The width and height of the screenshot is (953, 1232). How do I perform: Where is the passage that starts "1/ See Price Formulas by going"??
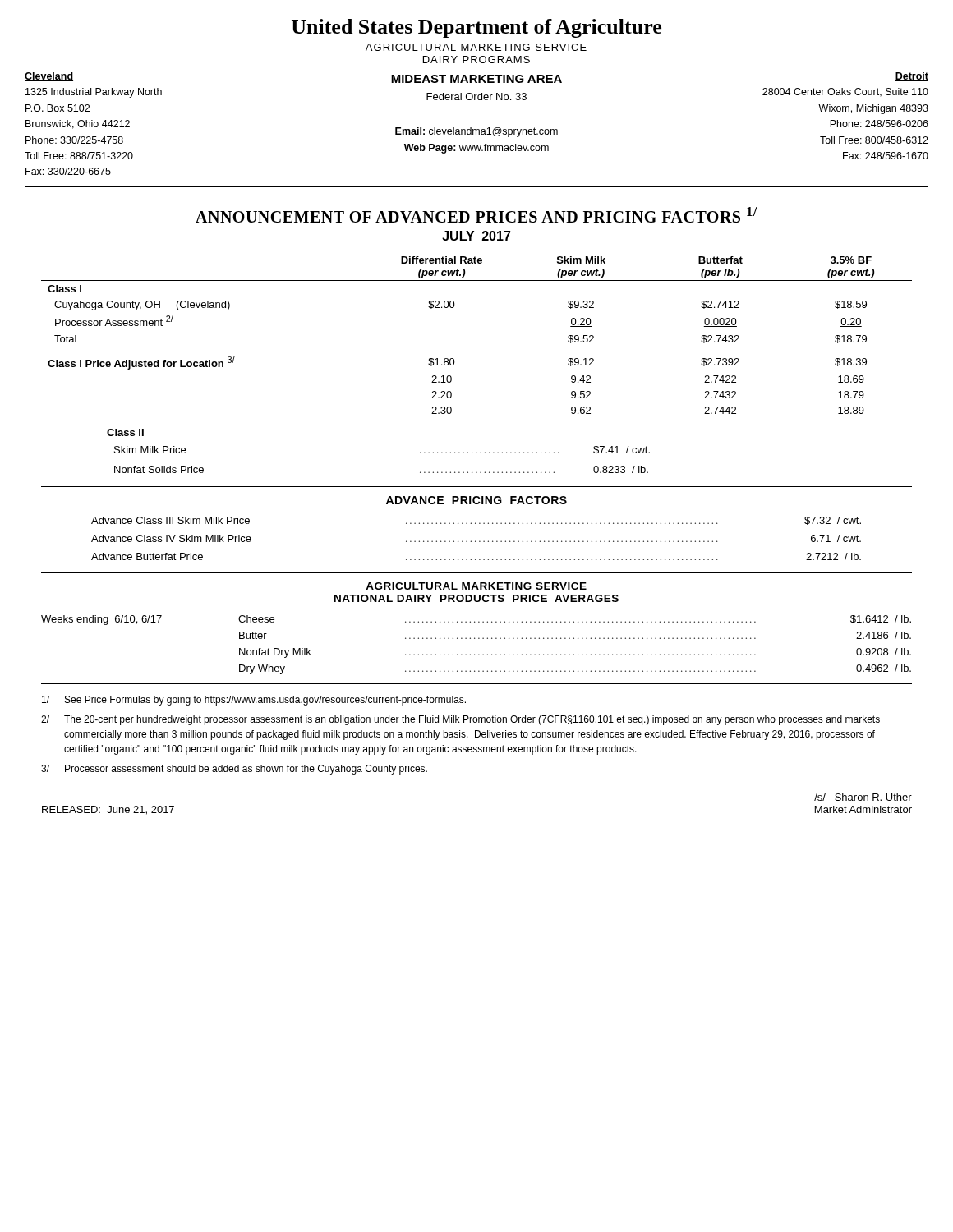click(x=476, y=700)
